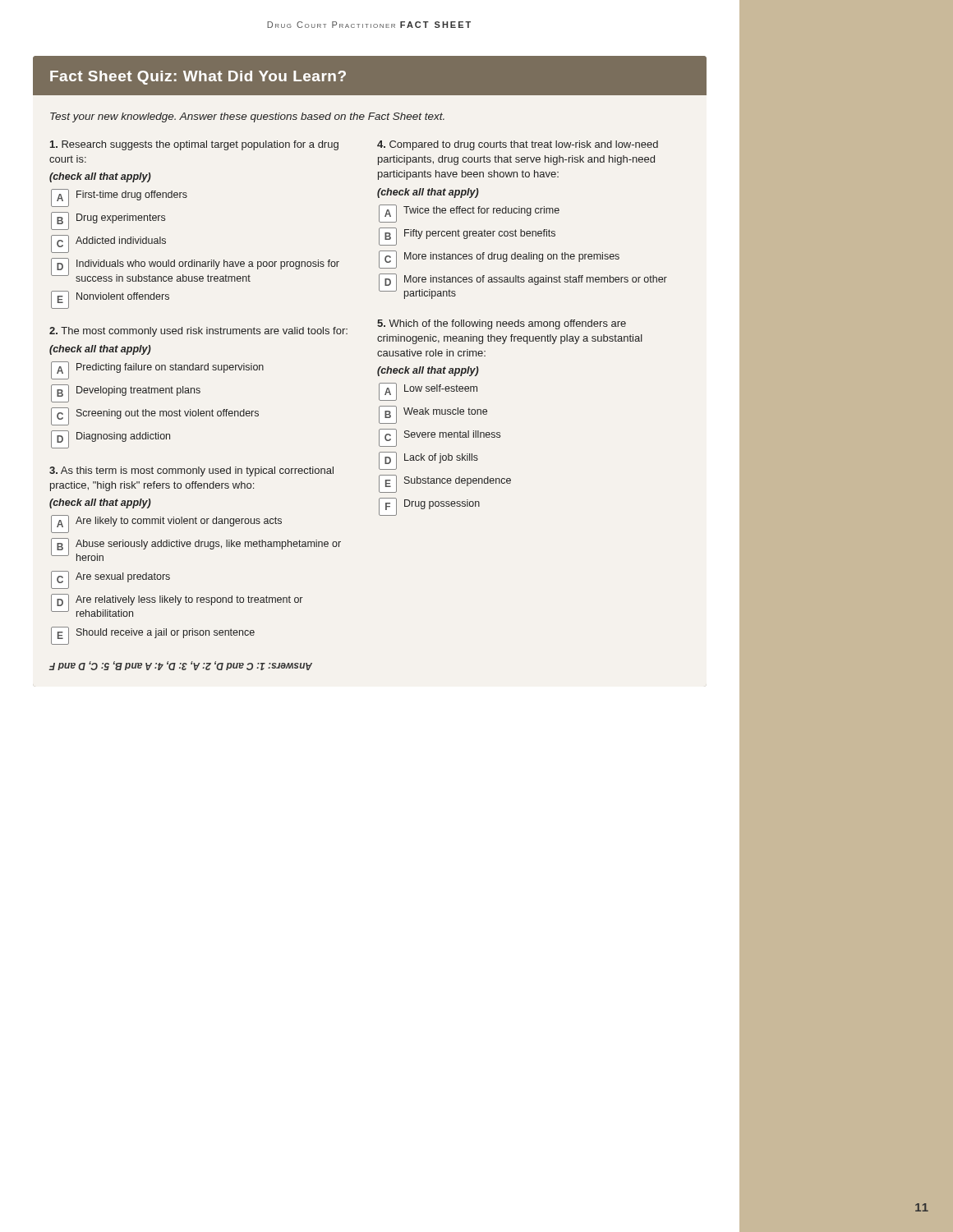Viewport: 953px width, 1232px height.
Task: Find the list item containing "3. As this"
Action: (x=206, y=554)
